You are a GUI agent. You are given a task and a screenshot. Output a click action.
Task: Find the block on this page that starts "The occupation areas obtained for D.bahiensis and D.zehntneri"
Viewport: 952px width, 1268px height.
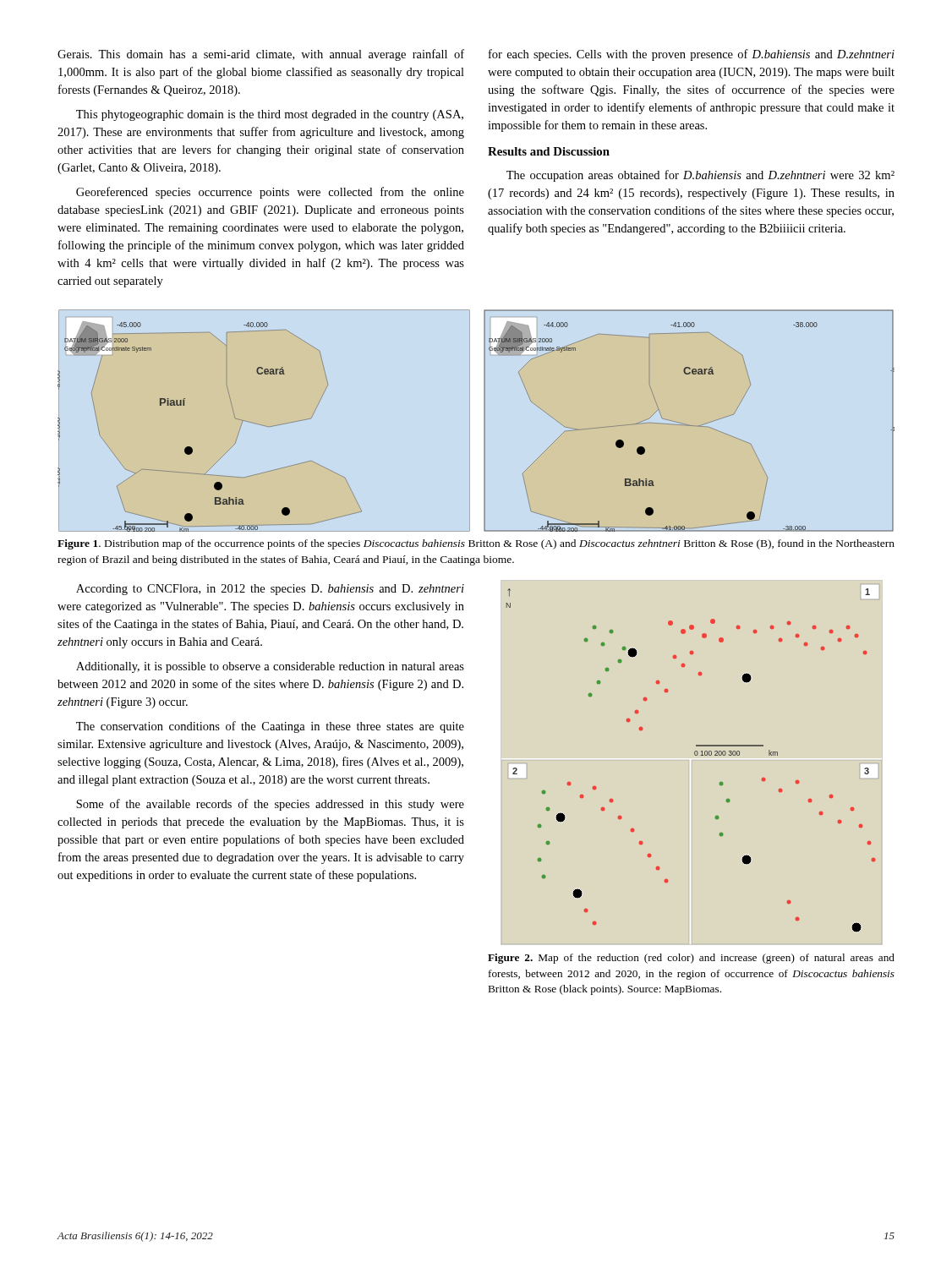point(691,202)
